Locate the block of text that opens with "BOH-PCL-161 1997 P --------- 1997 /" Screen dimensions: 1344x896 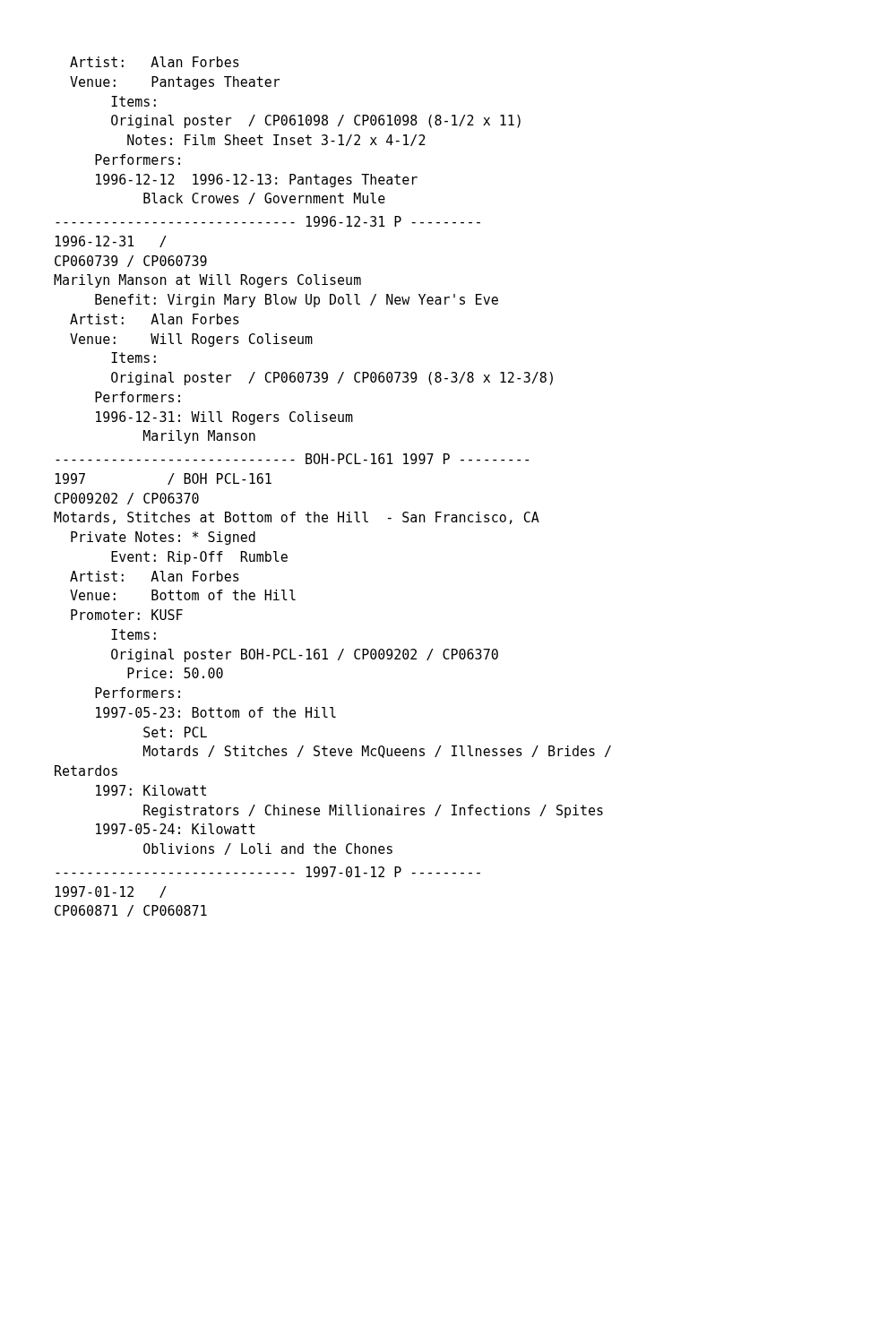[448, 655]
